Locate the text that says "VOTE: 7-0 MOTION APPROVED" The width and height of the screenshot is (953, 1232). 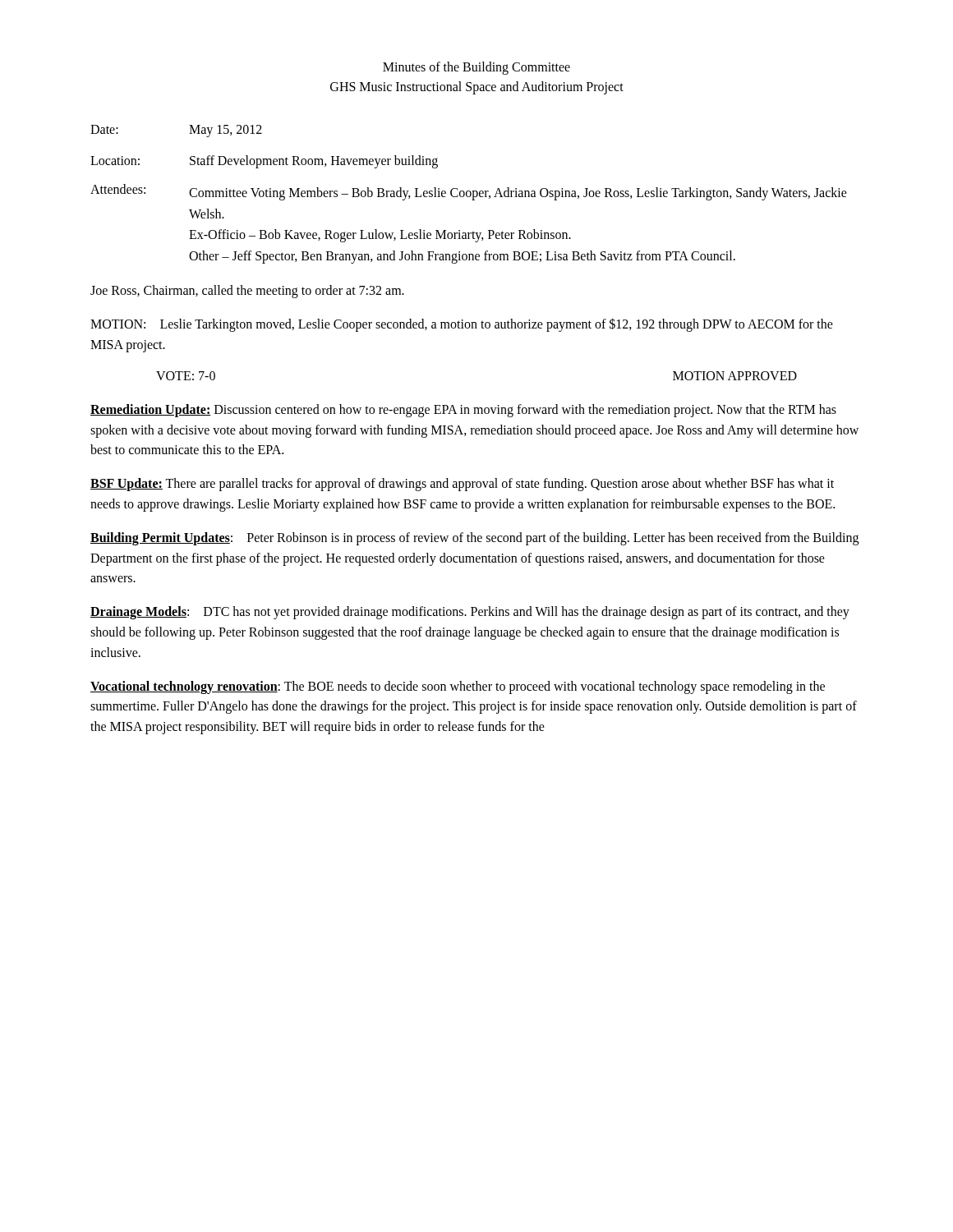click(193, 375)
